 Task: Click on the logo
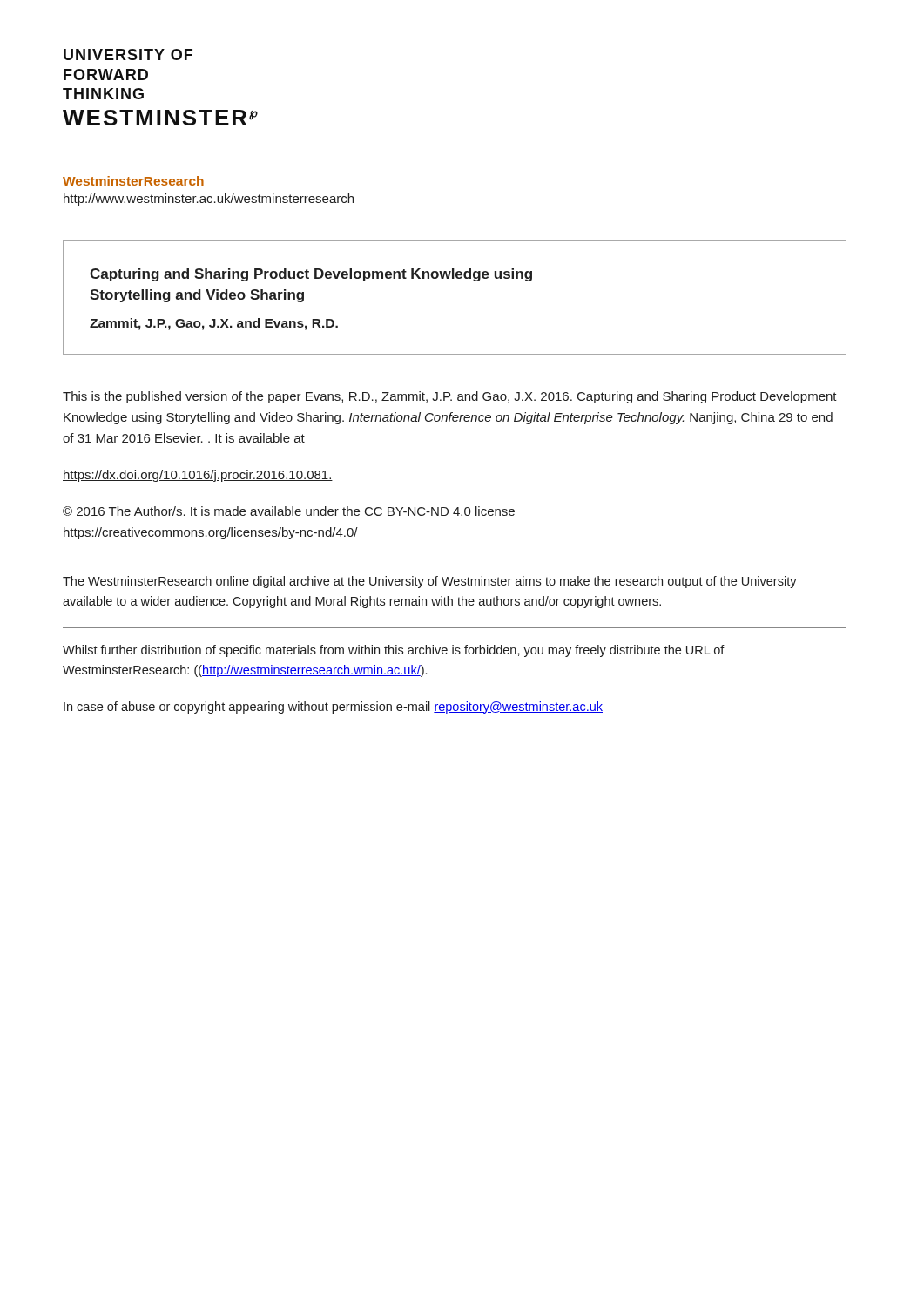[x=455, y=88]
